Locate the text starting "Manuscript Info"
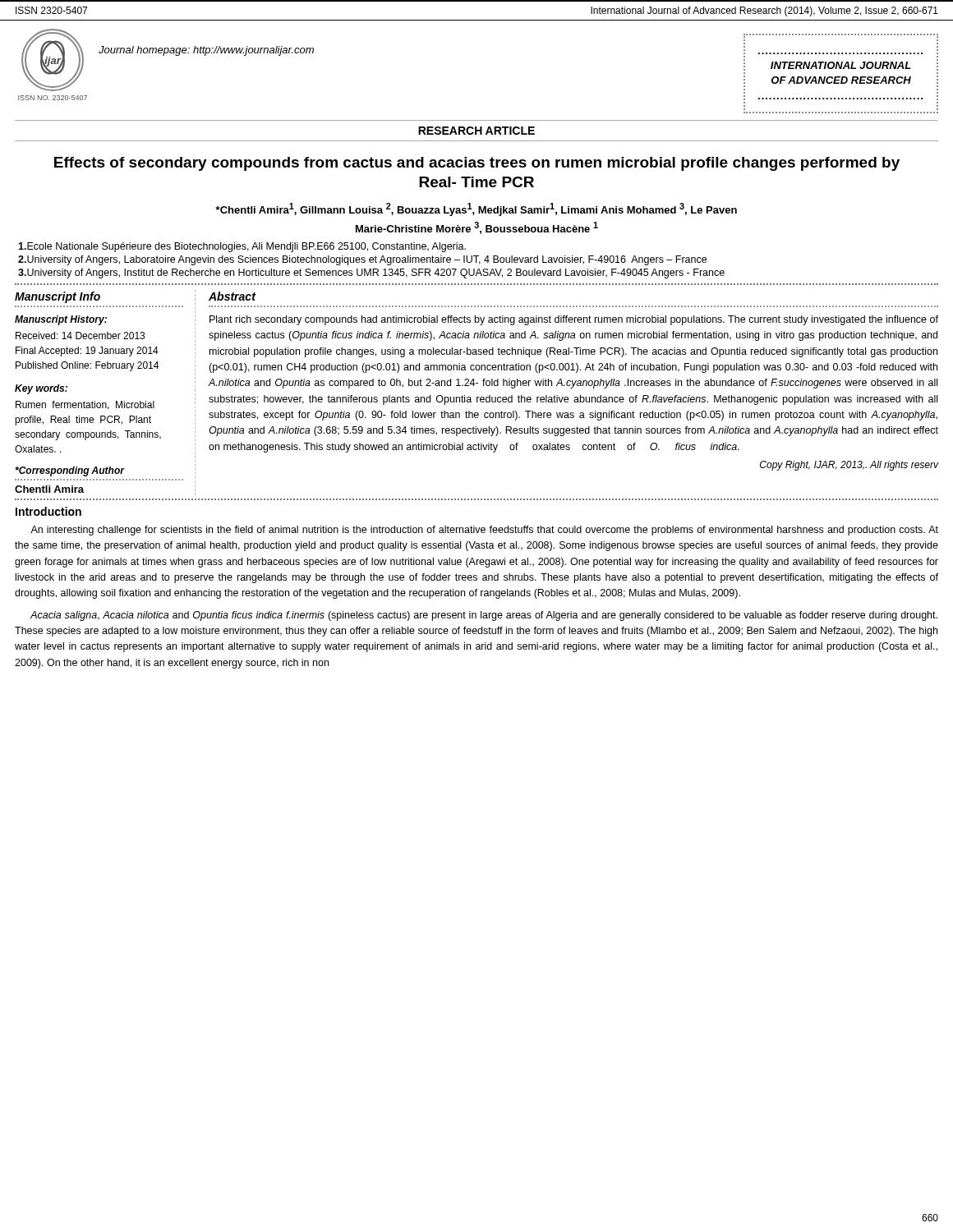 pyautogui.click(x=58, y=296)
